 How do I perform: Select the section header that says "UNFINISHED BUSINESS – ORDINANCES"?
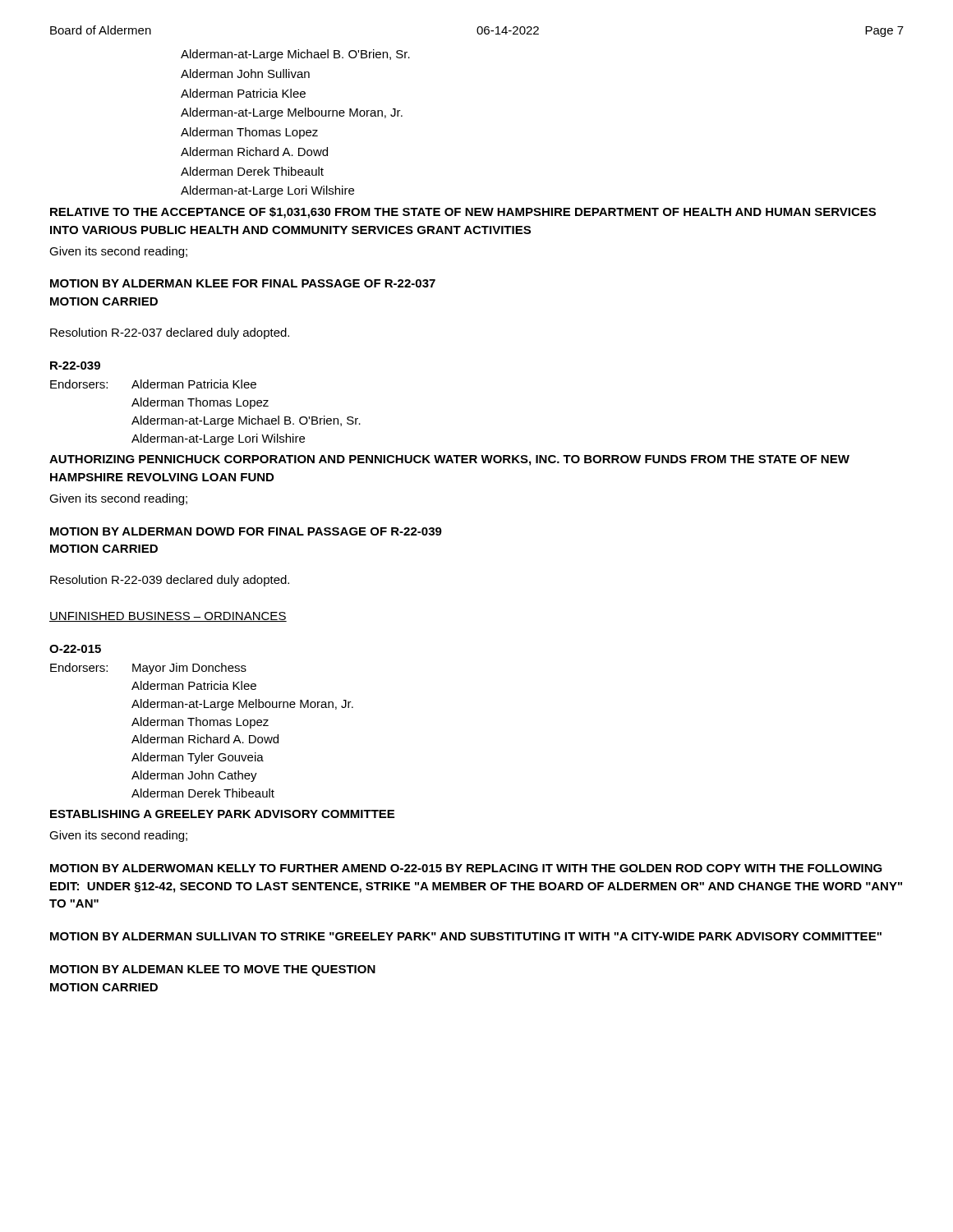coord(168,615)
